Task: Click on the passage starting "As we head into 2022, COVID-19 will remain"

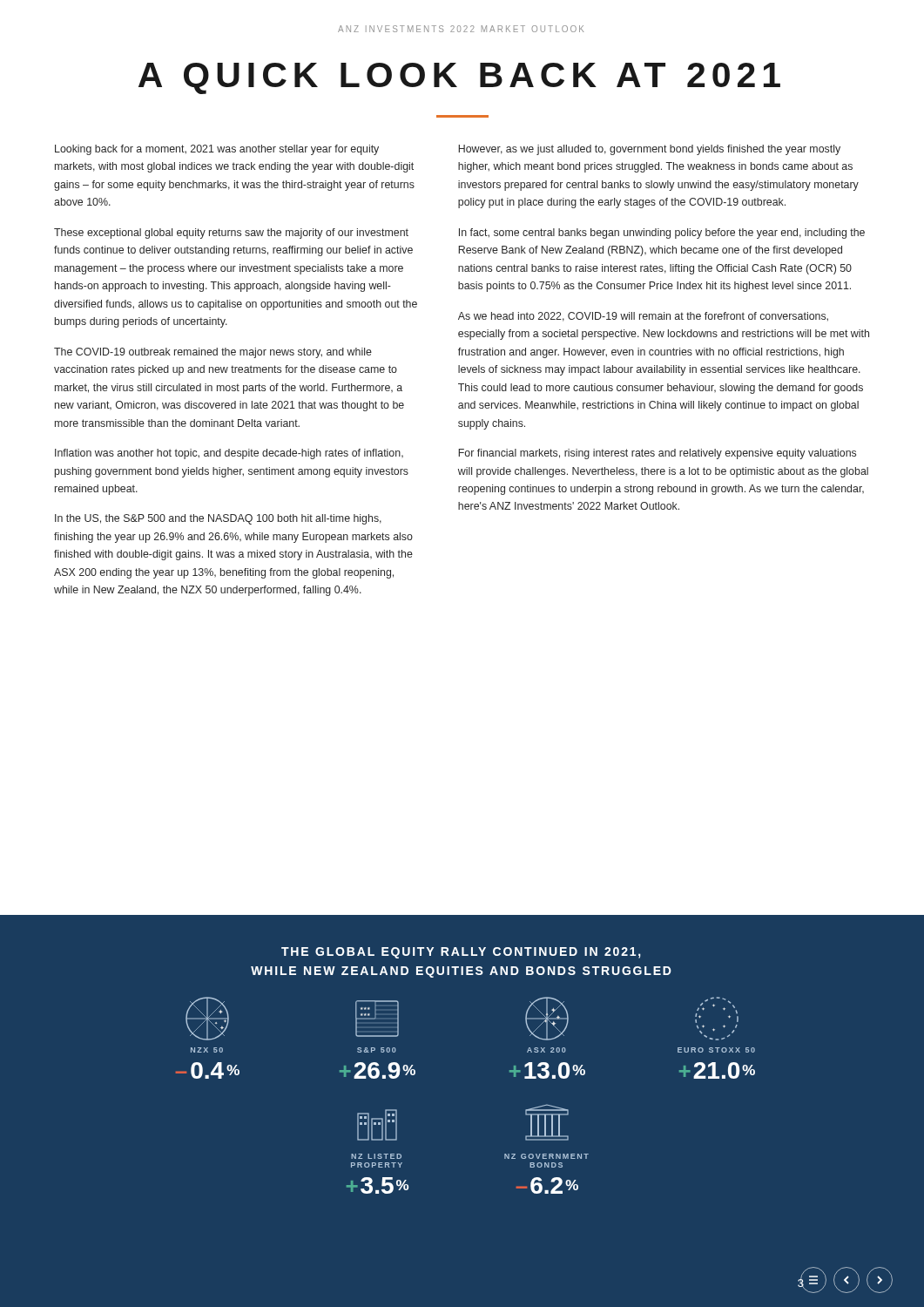Action: (x=664, y=370)
